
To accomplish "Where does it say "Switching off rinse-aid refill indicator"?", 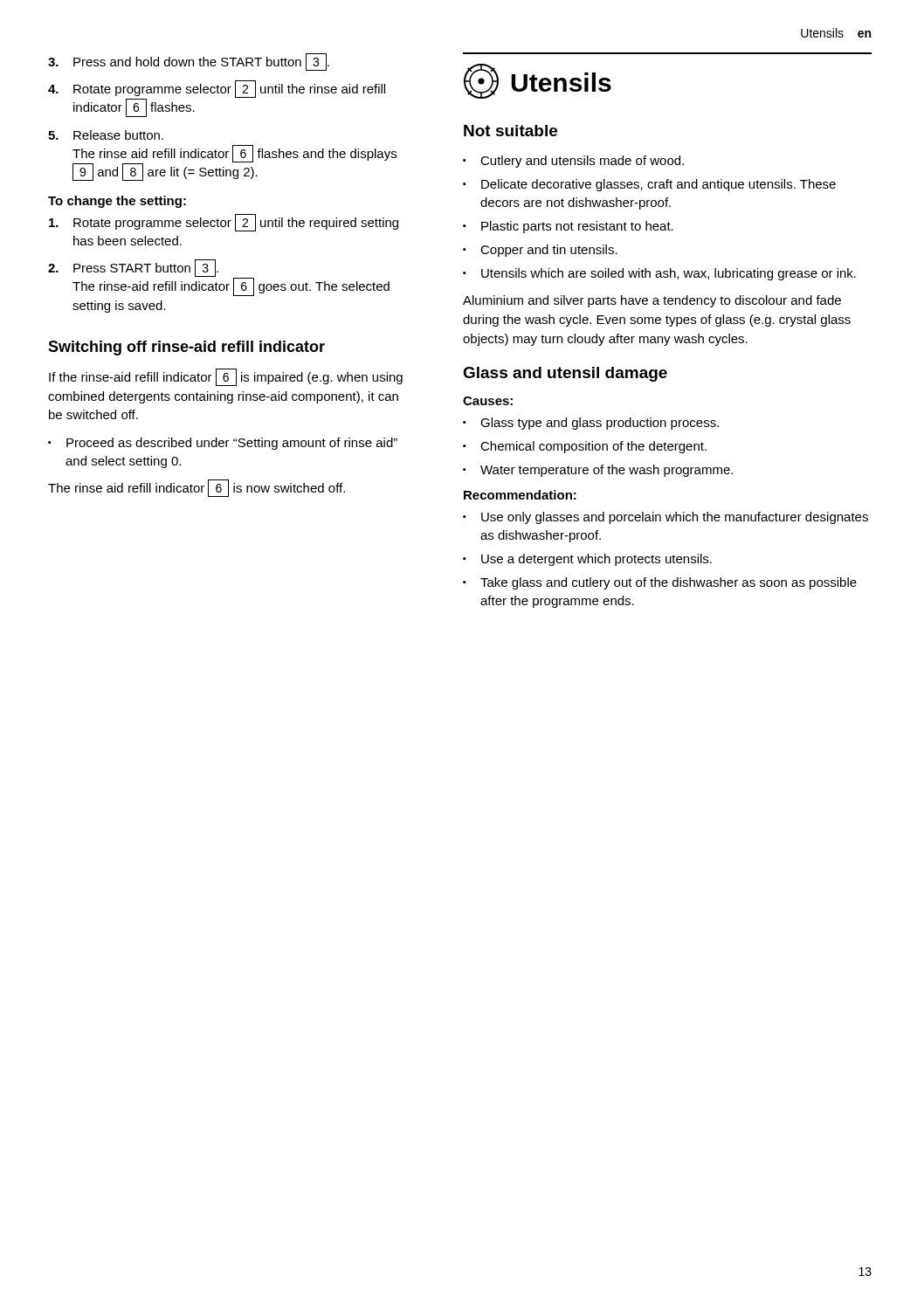I will tap(186, 346).
